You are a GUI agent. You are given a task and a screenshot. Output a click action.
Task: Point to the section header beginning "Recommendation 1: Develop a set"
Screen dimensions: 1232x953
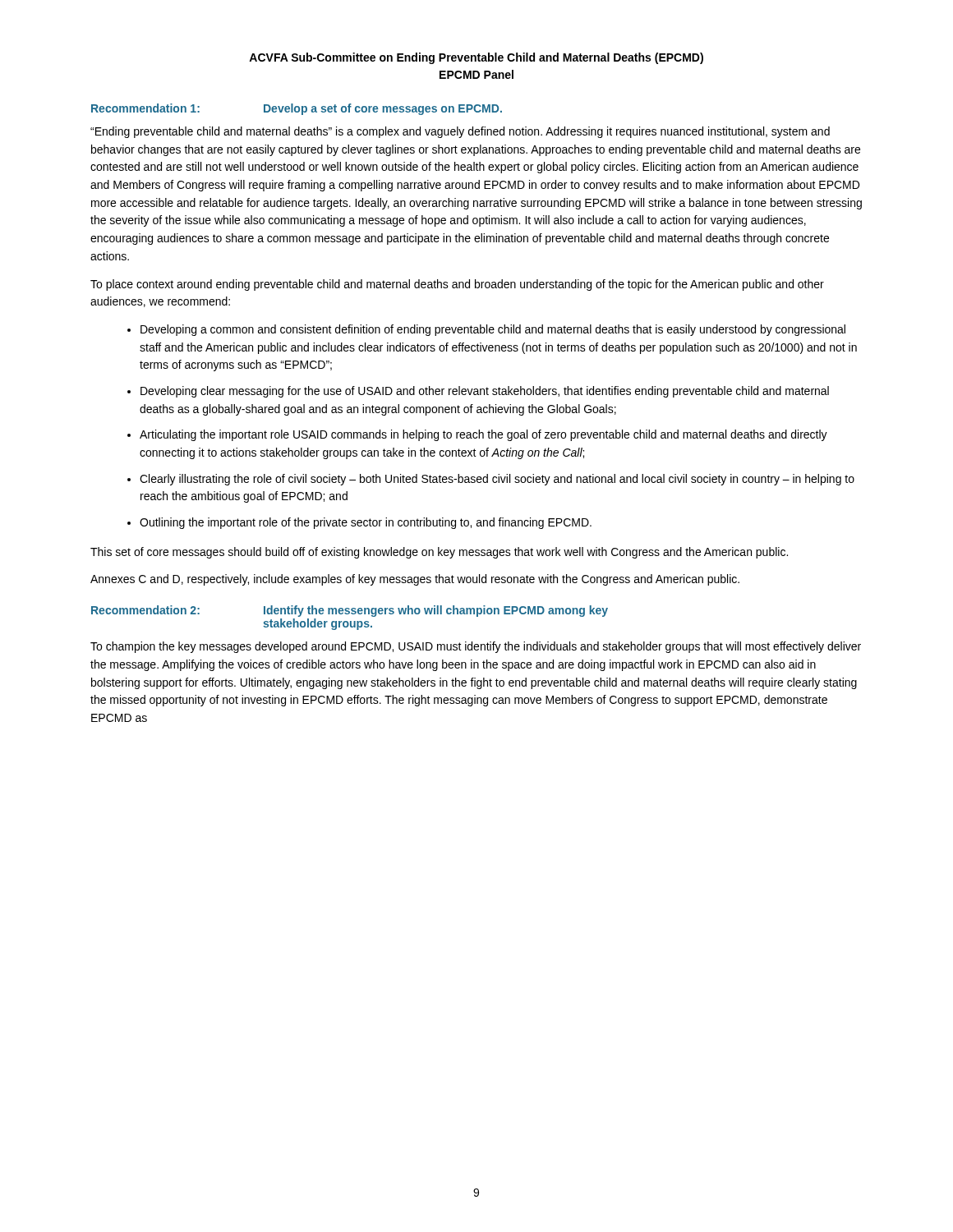(x=476, y=108)
